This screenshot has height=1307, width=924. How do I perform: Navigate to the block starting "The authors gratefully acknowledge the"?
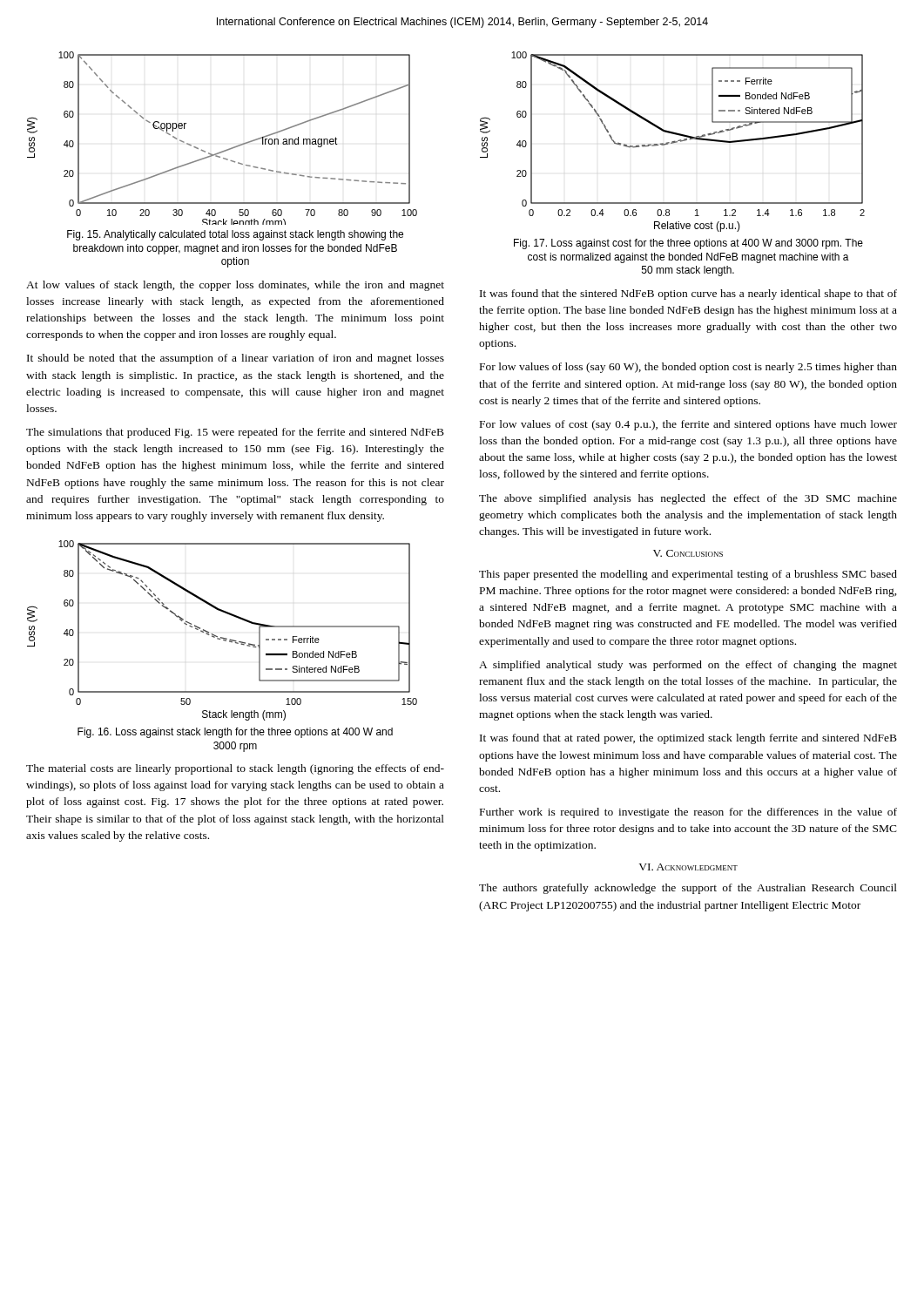[688, 896]
